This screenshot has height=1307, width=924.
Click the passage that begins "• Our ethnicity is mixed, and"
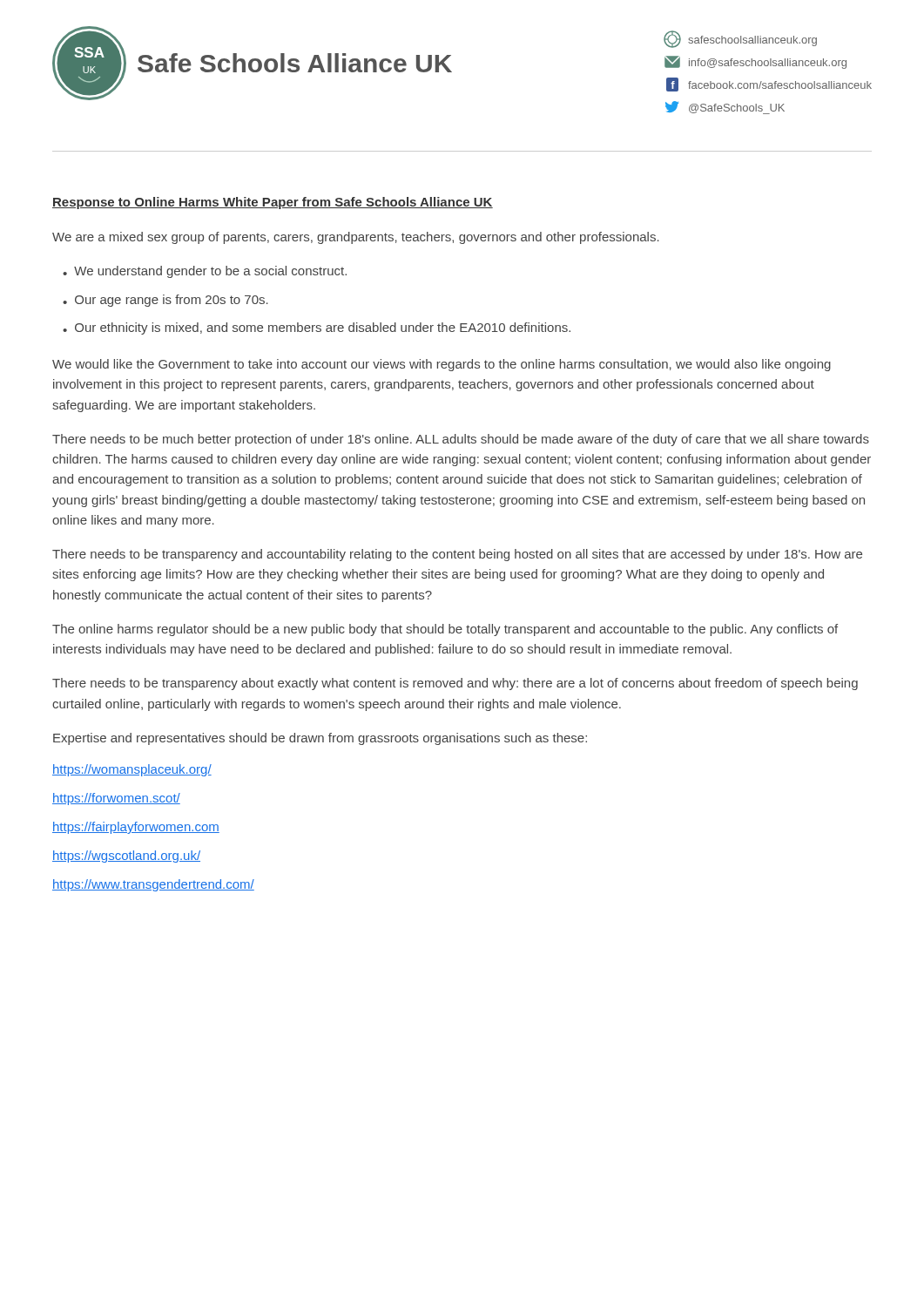[x=462, y=328]
